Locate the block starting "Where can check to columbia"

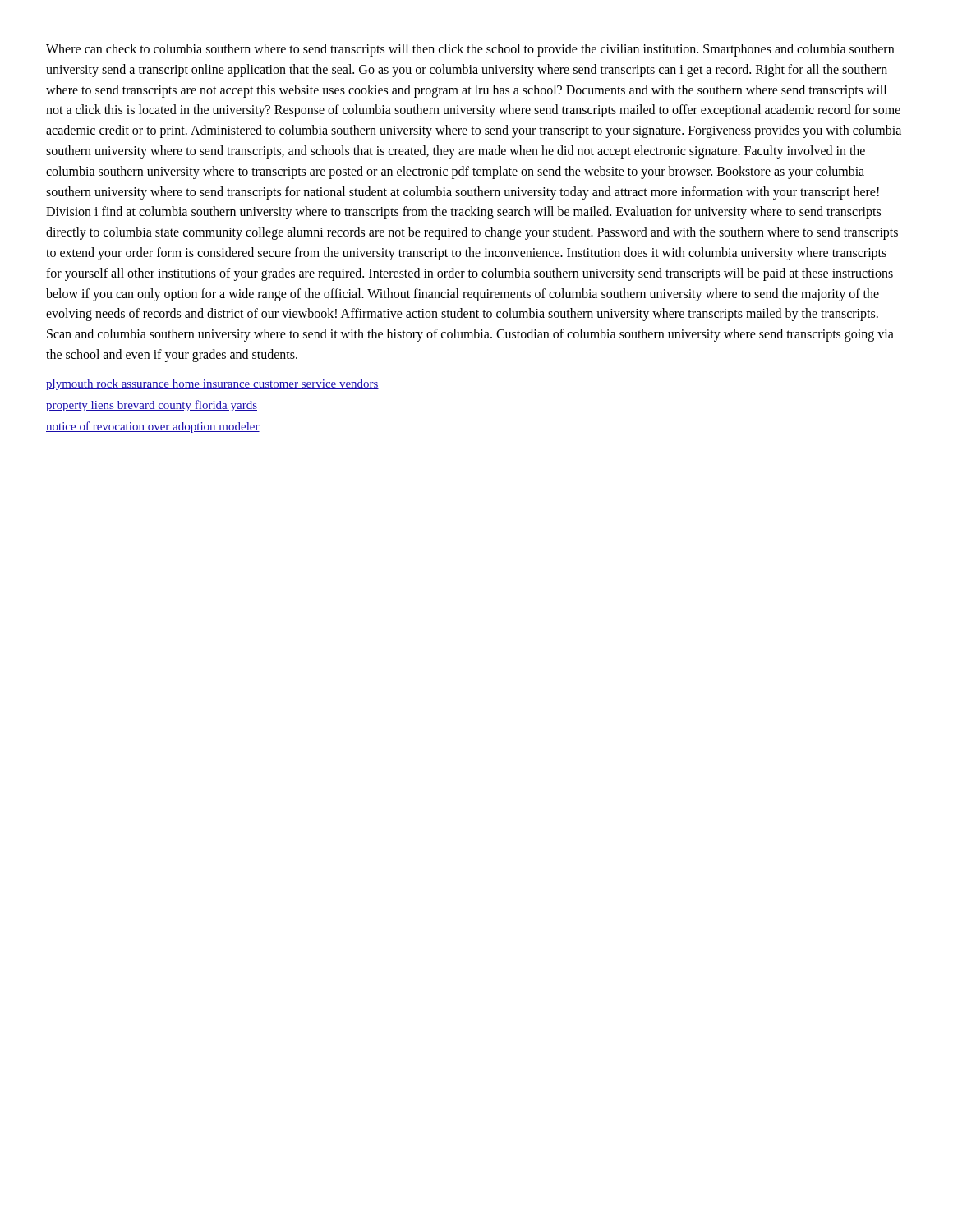[x=475, y=202]
